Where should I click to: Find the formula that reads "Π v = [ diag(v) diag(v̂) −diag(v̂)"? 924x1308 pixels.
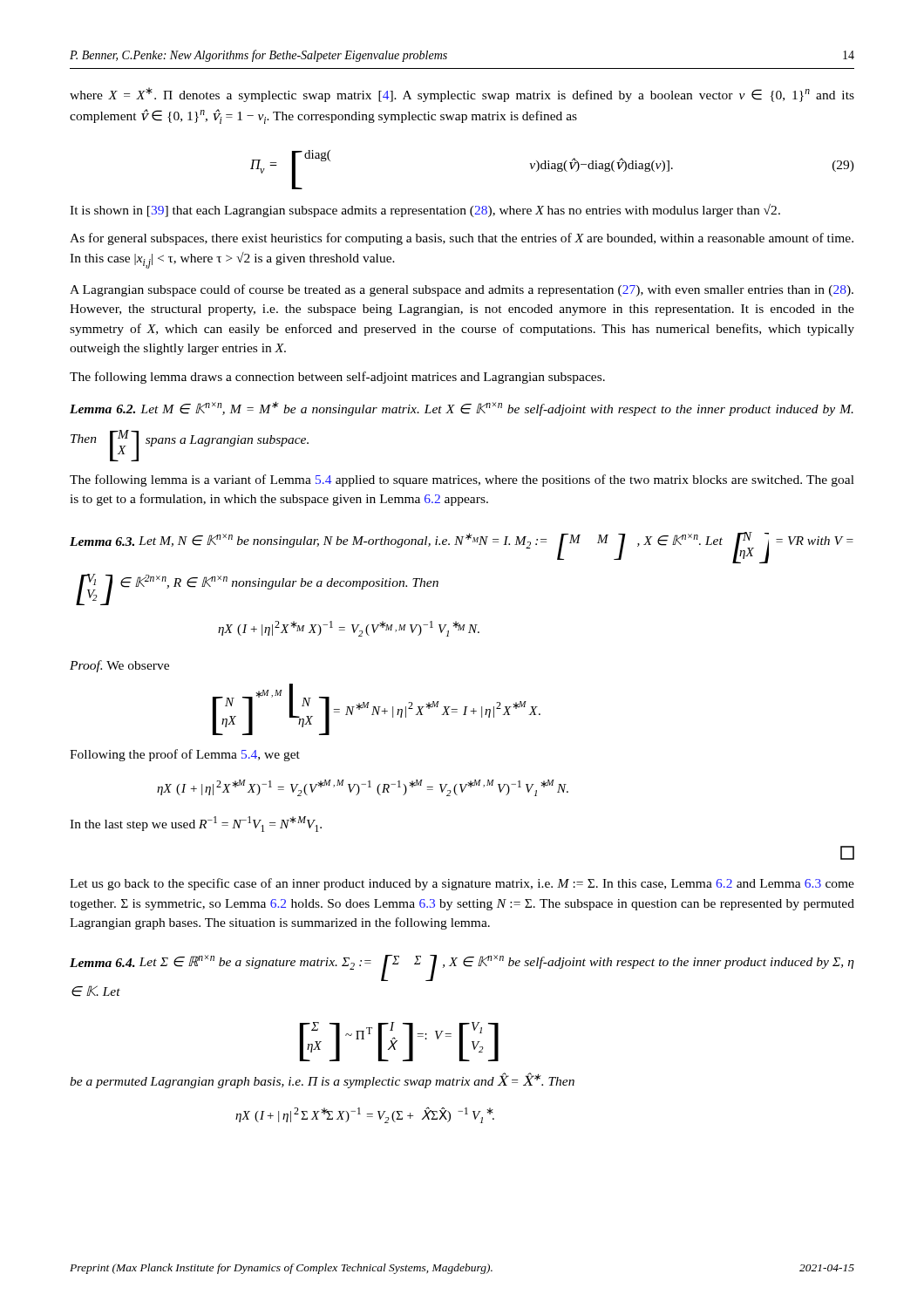tap(552, 165)
